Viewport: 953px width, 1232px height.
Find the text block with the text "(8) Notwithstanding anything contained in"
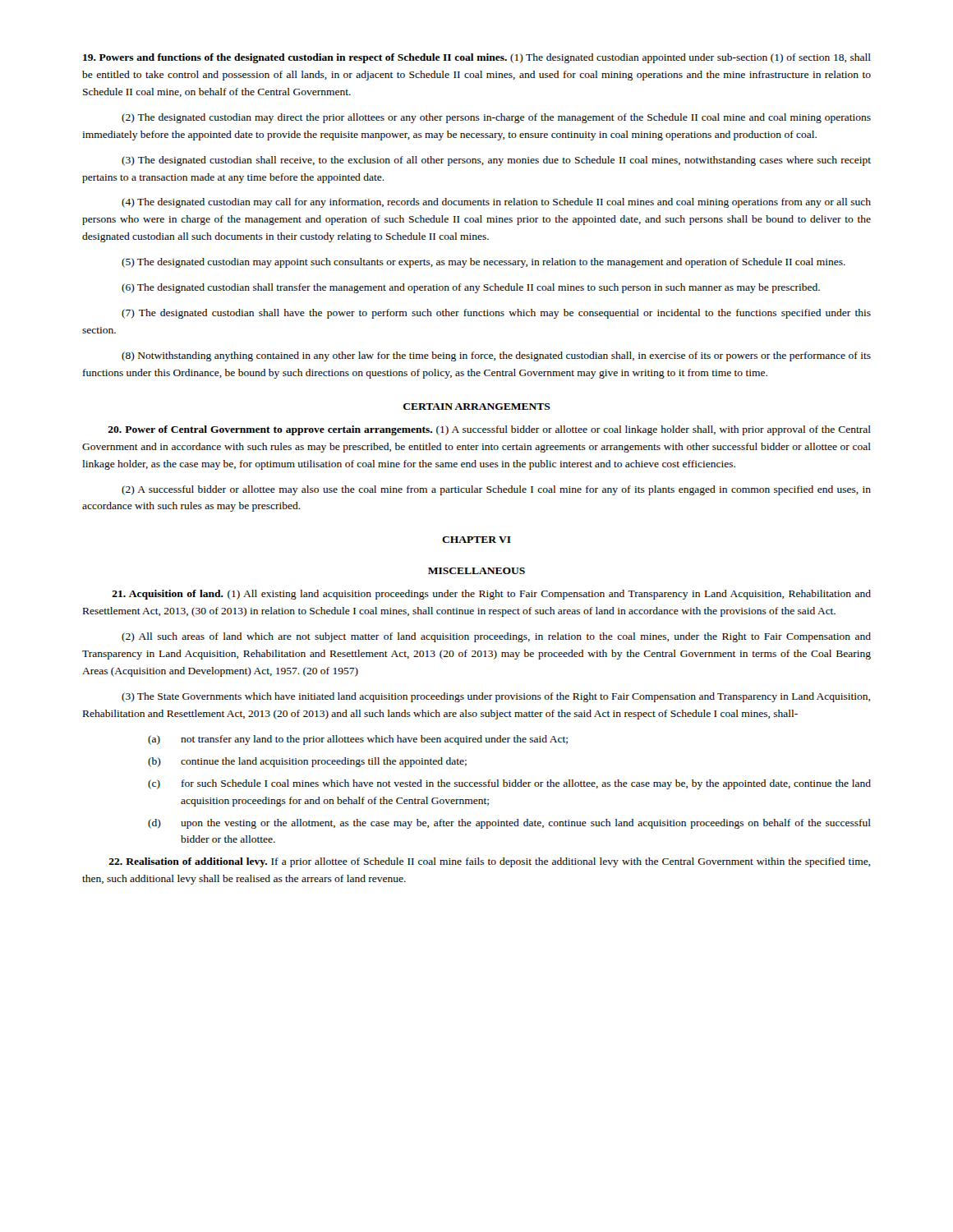click(x=476, y=364)
